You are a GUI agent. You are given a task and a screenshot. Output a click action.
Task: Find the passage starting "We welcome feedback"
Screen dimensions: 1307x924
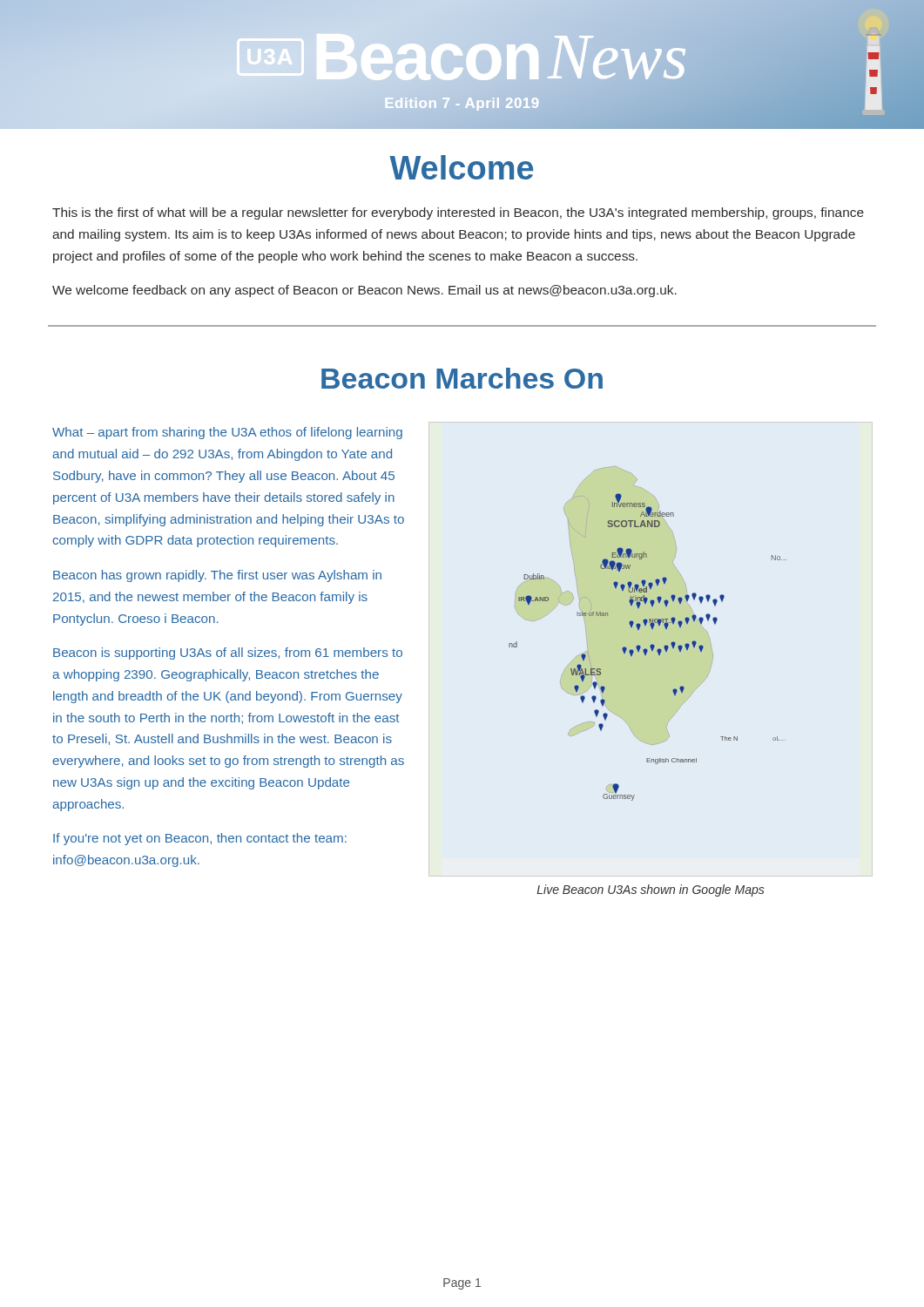pyautogui.click(x=365, y=290)
